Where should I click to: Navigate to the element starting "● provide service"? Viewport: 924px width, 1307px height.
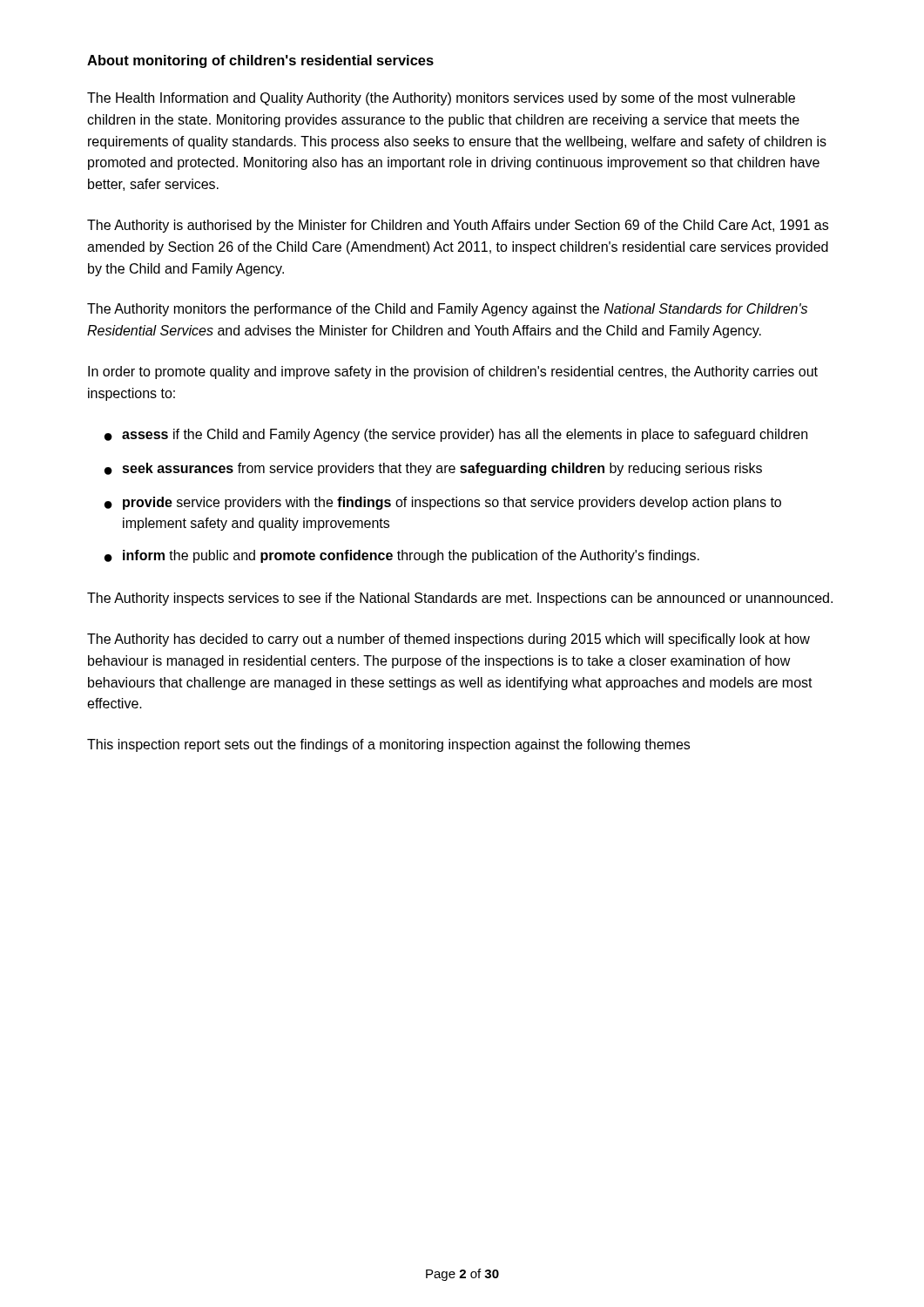[470, 514]
